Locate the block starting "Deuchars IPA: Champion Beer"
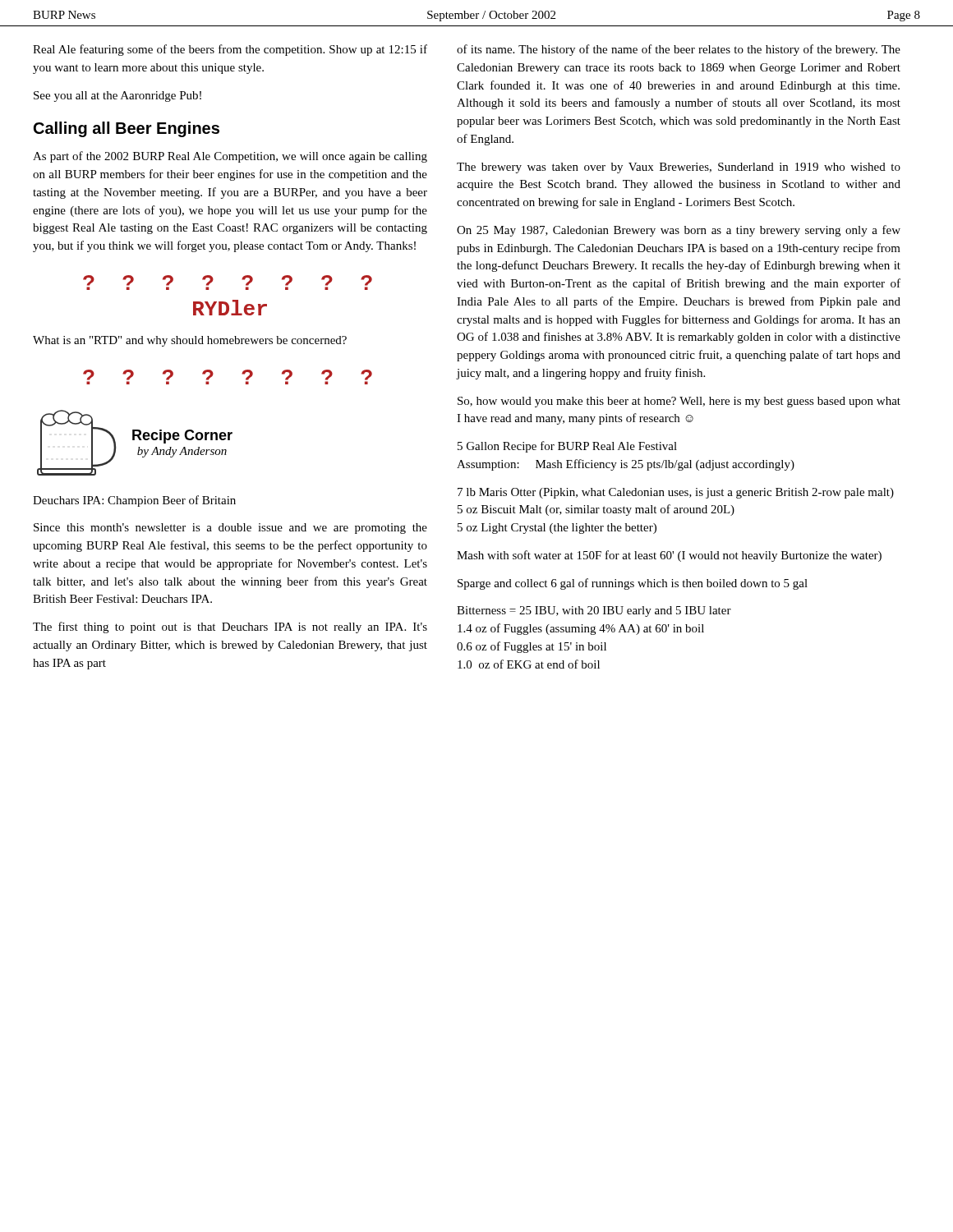Viewport: 953px width, 1232px height. point(230,500)
